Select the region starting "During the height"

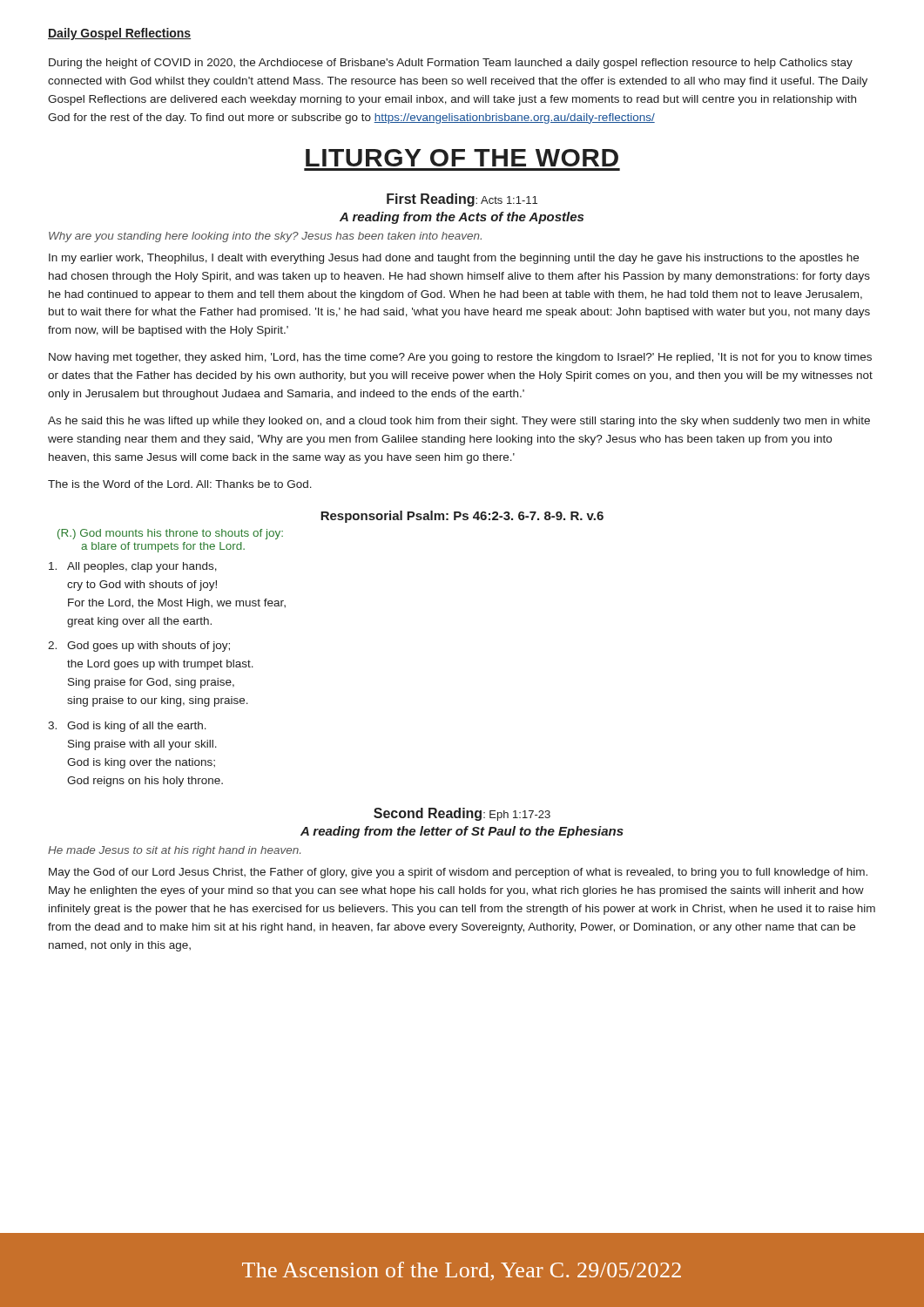(x=458, y=90)
